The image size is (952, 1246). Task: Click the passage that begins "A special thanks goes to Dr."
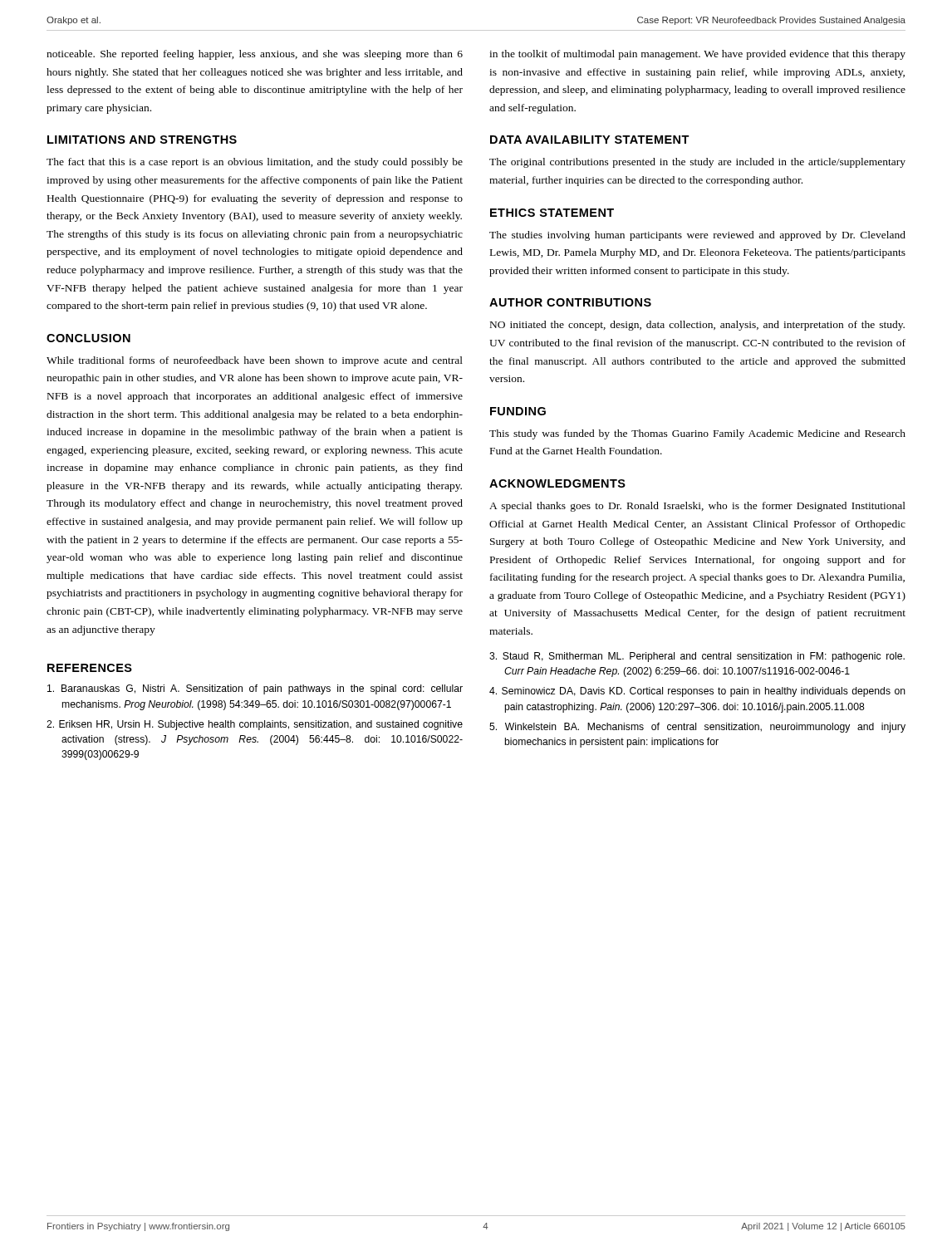click(697, 568)
